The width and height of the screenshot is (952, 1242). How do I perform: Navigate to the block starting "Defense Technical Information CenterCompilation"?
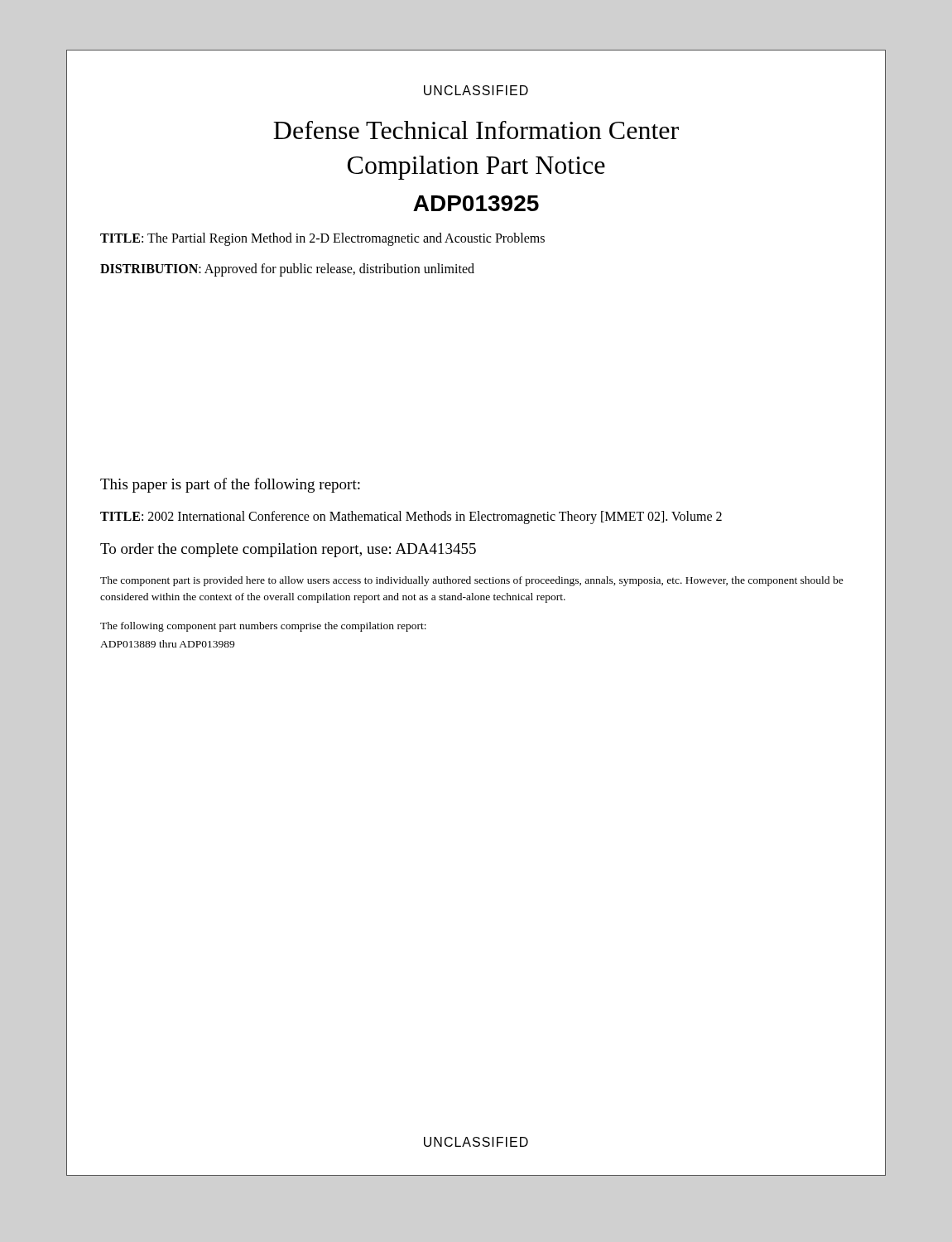(476, 147)
